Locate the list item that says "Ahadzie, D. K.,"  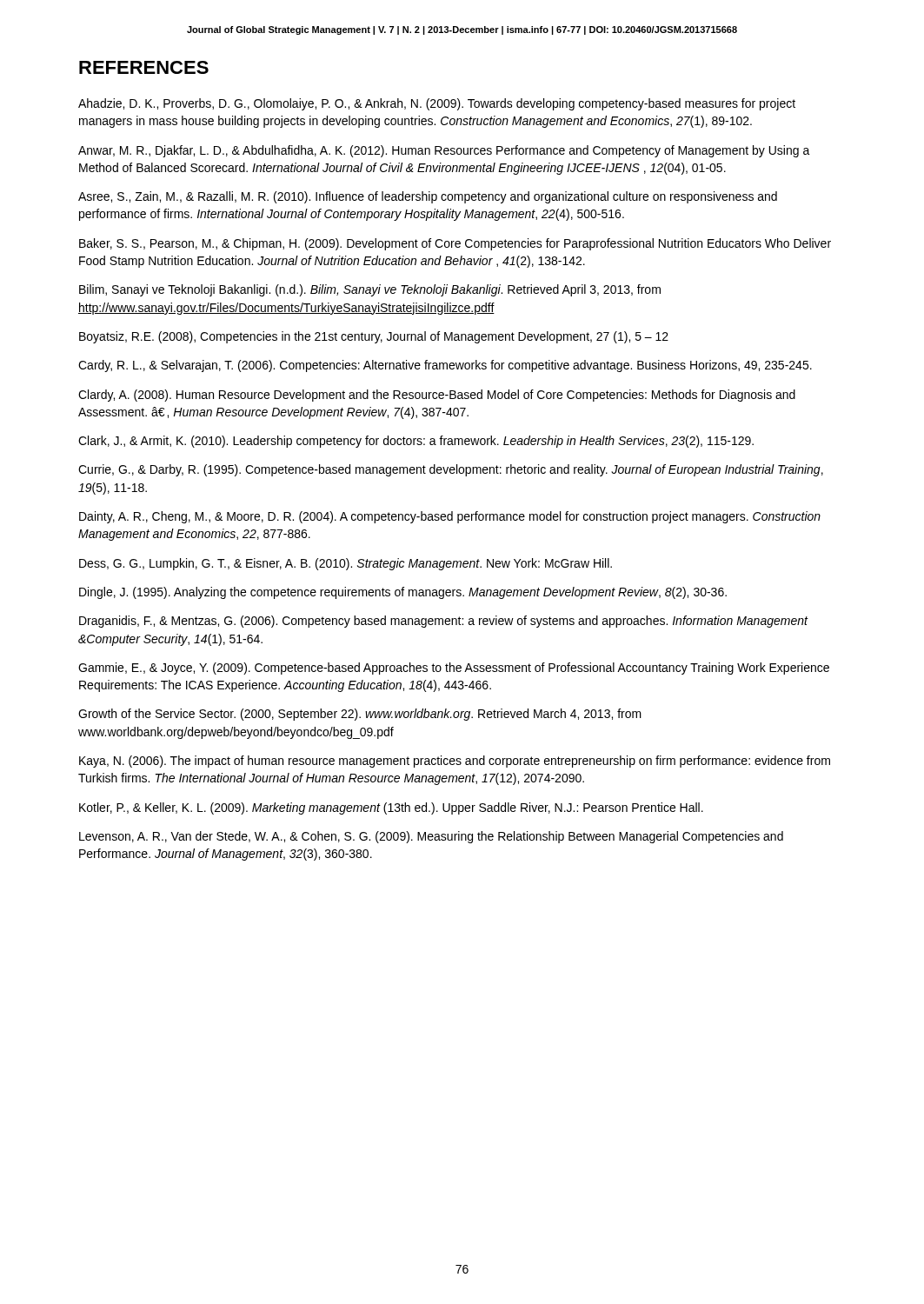coord(437,112)
